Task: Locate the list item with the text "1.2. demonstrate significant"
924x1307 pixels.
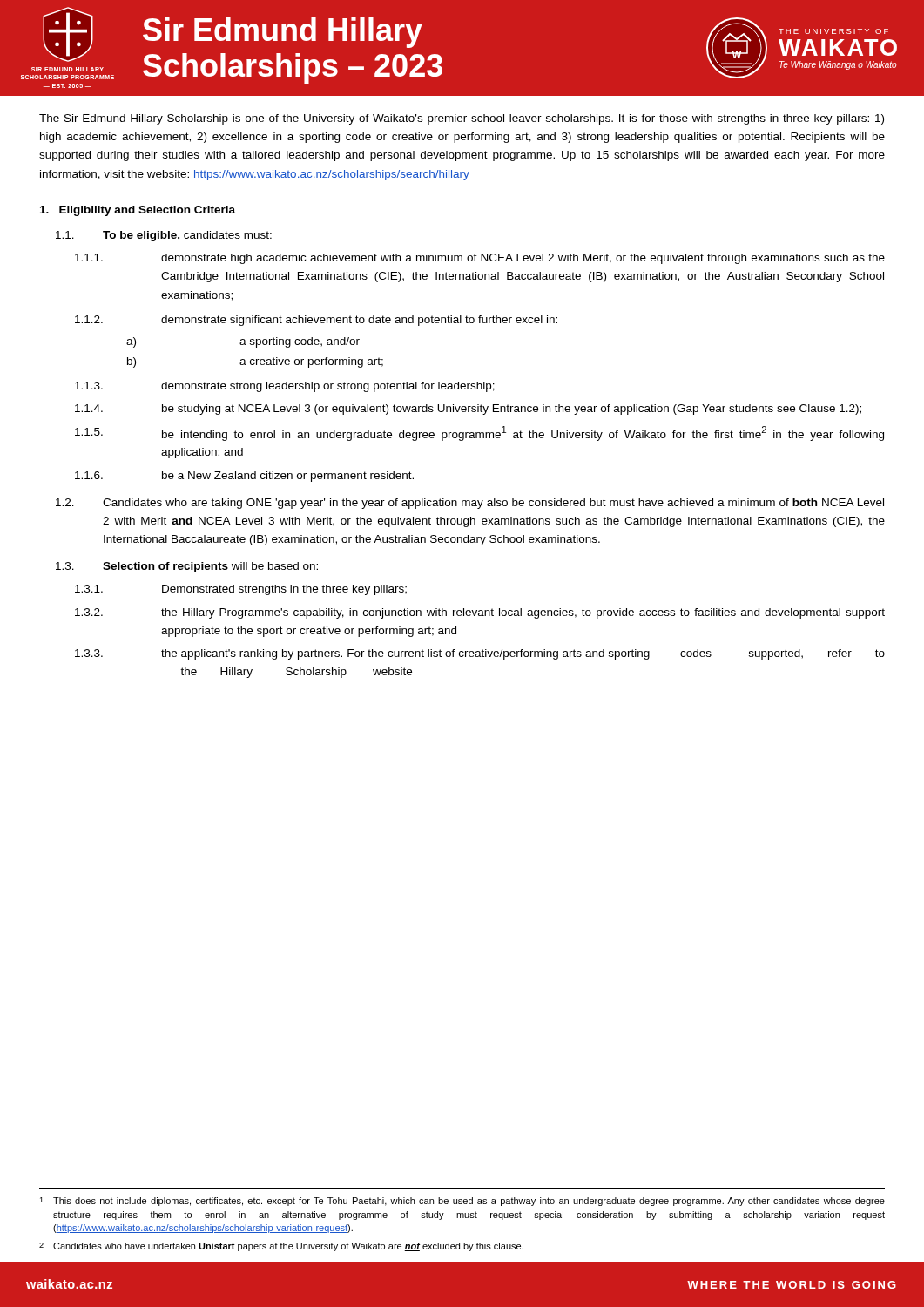Action: 462,319
